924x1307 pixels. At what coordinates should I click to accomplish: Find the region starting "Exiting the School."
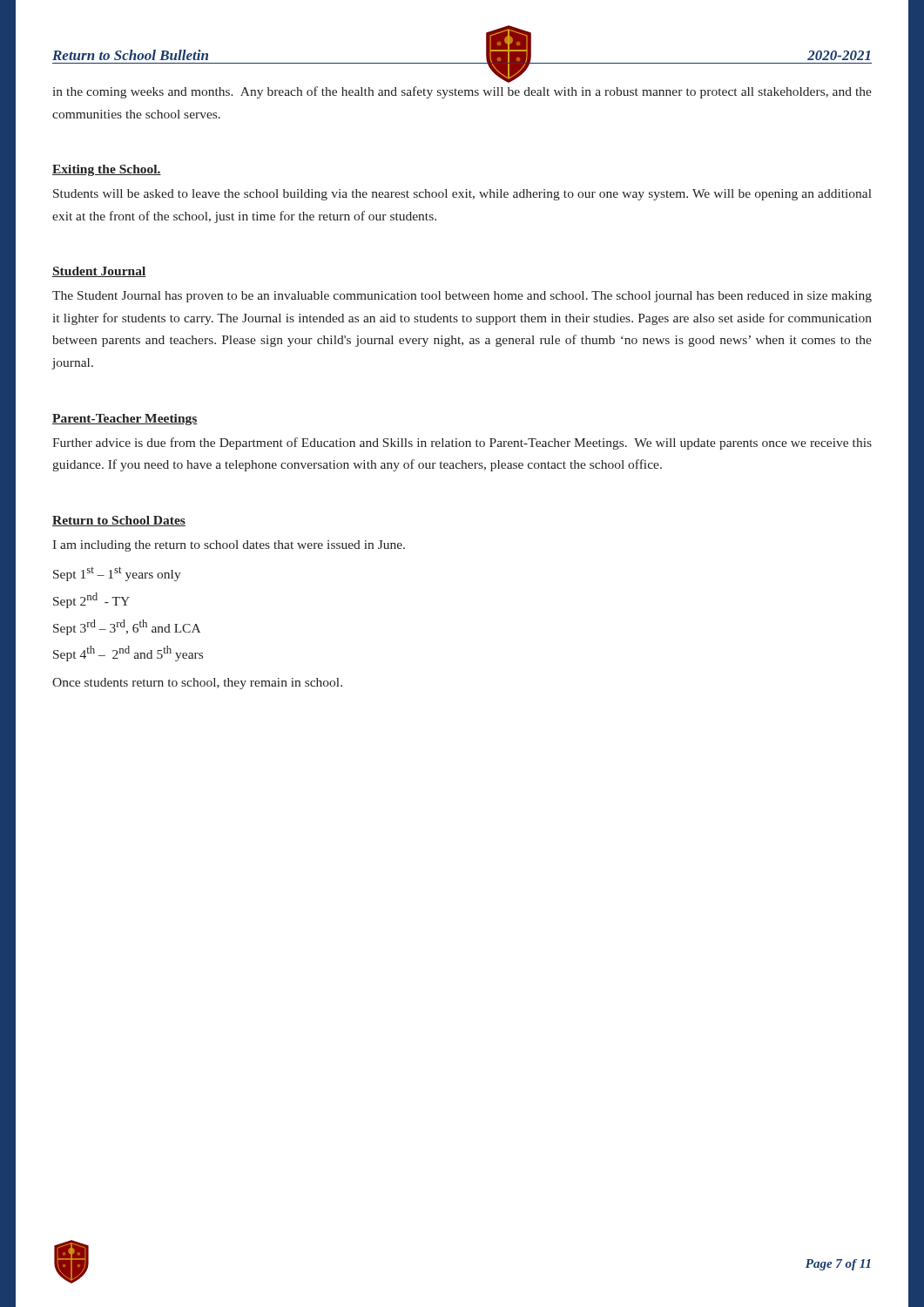(x=106, y=169)
